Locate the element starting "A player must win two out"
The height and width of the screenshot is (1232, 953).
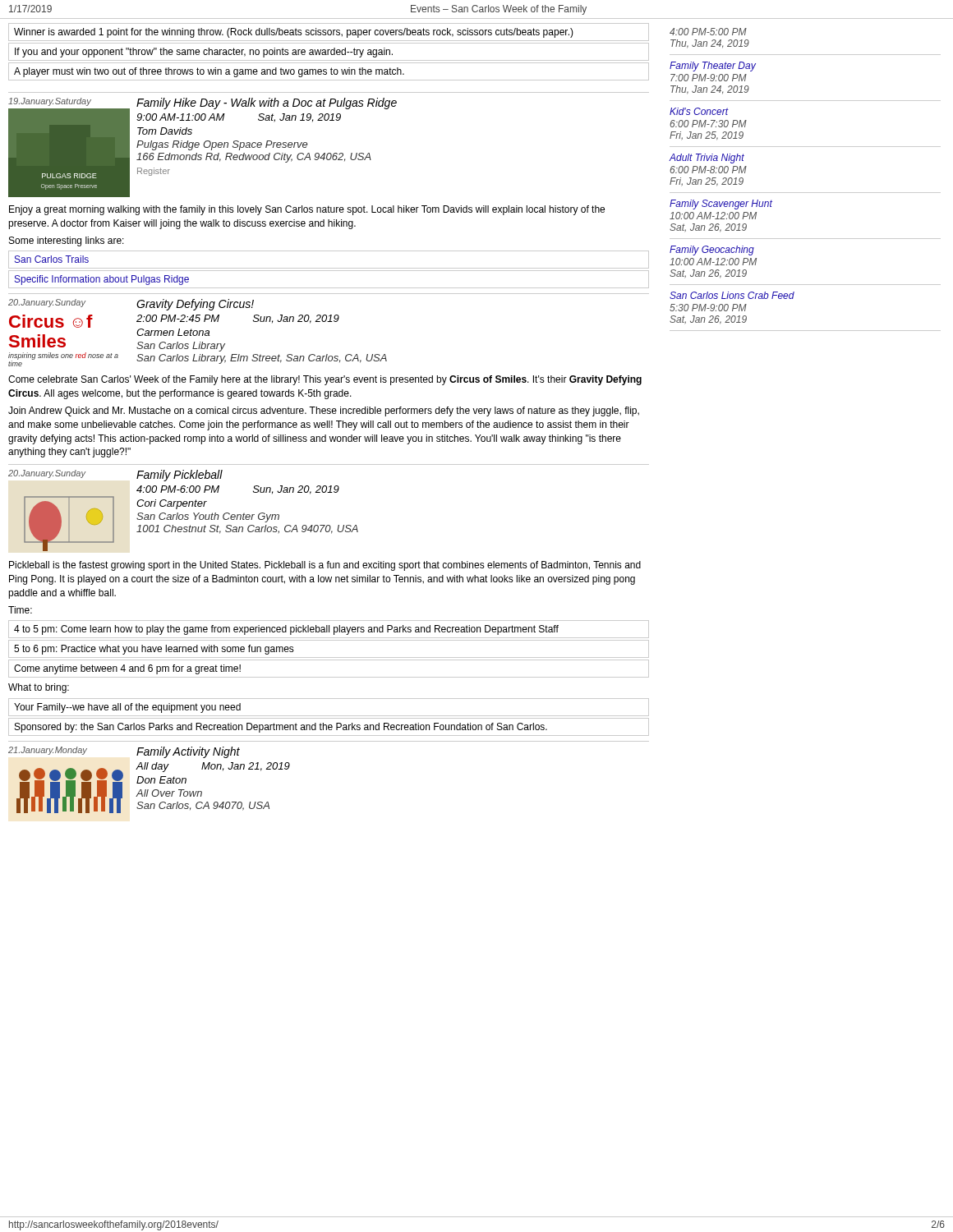[209, 71]
